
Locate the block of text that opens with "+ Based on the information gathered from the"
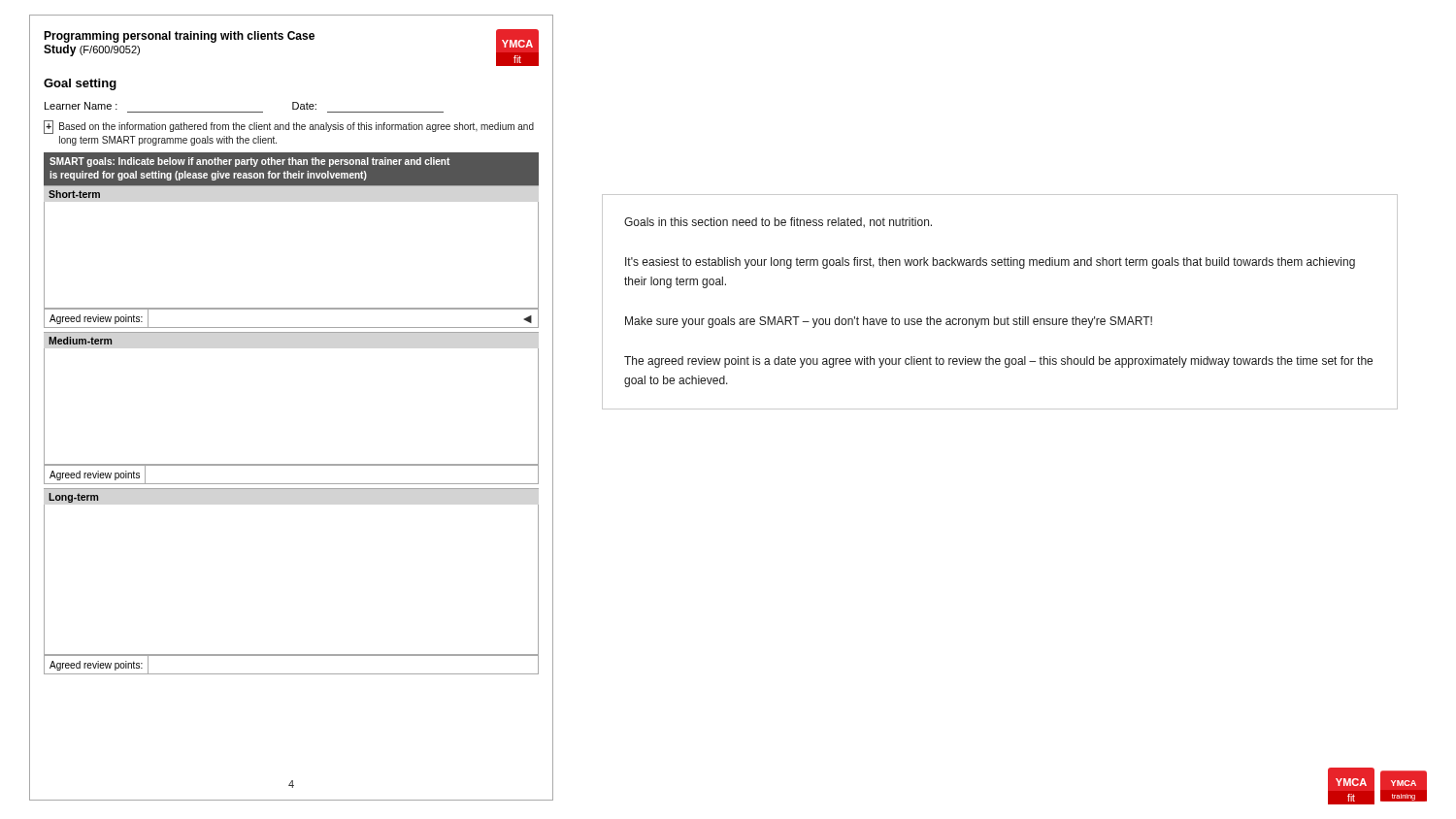(x=291, y=134)
